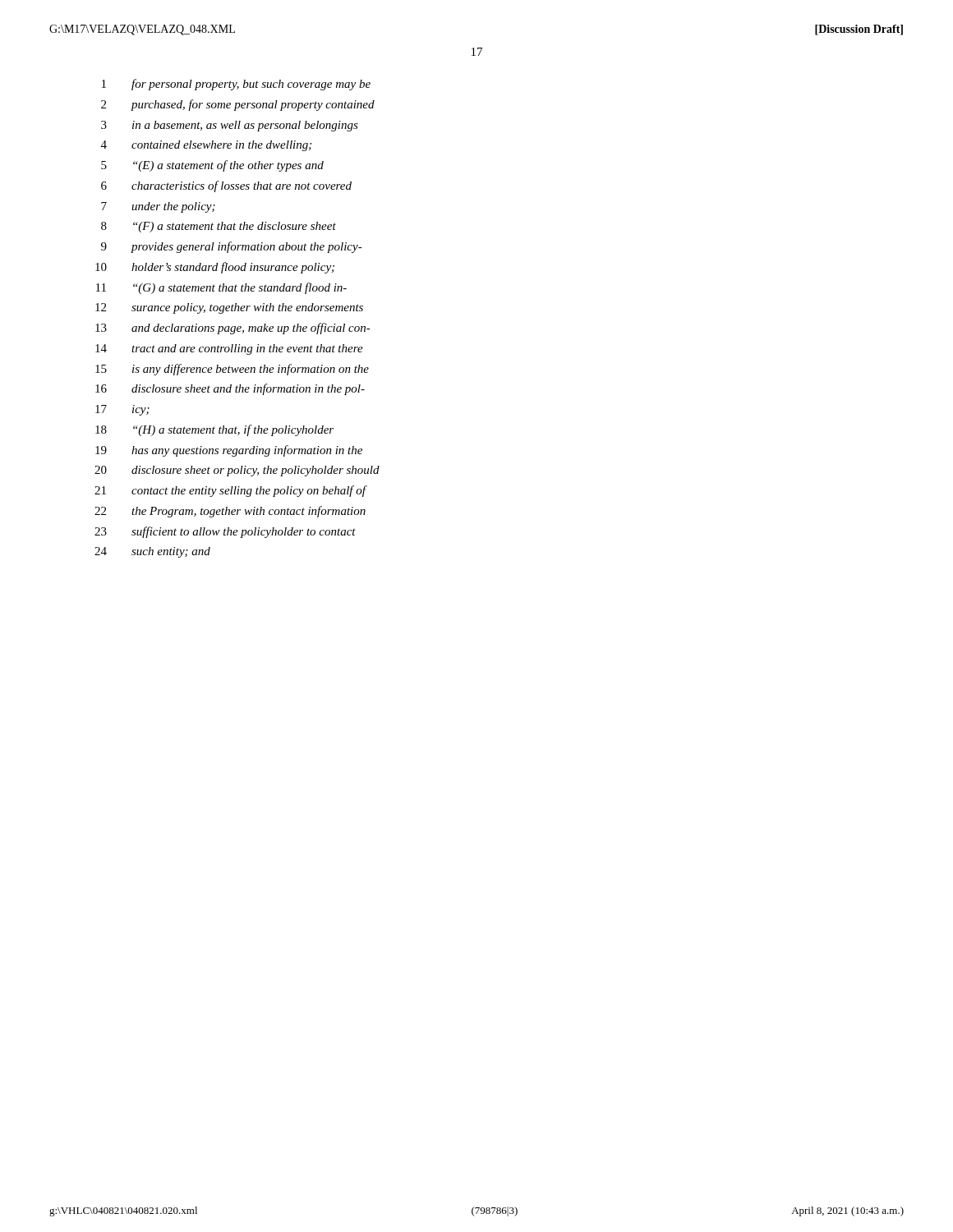Point to the block beginning "8 “(F) a"
The width and height of the screenshot is (953, 1232).
(x=219, y=227)
